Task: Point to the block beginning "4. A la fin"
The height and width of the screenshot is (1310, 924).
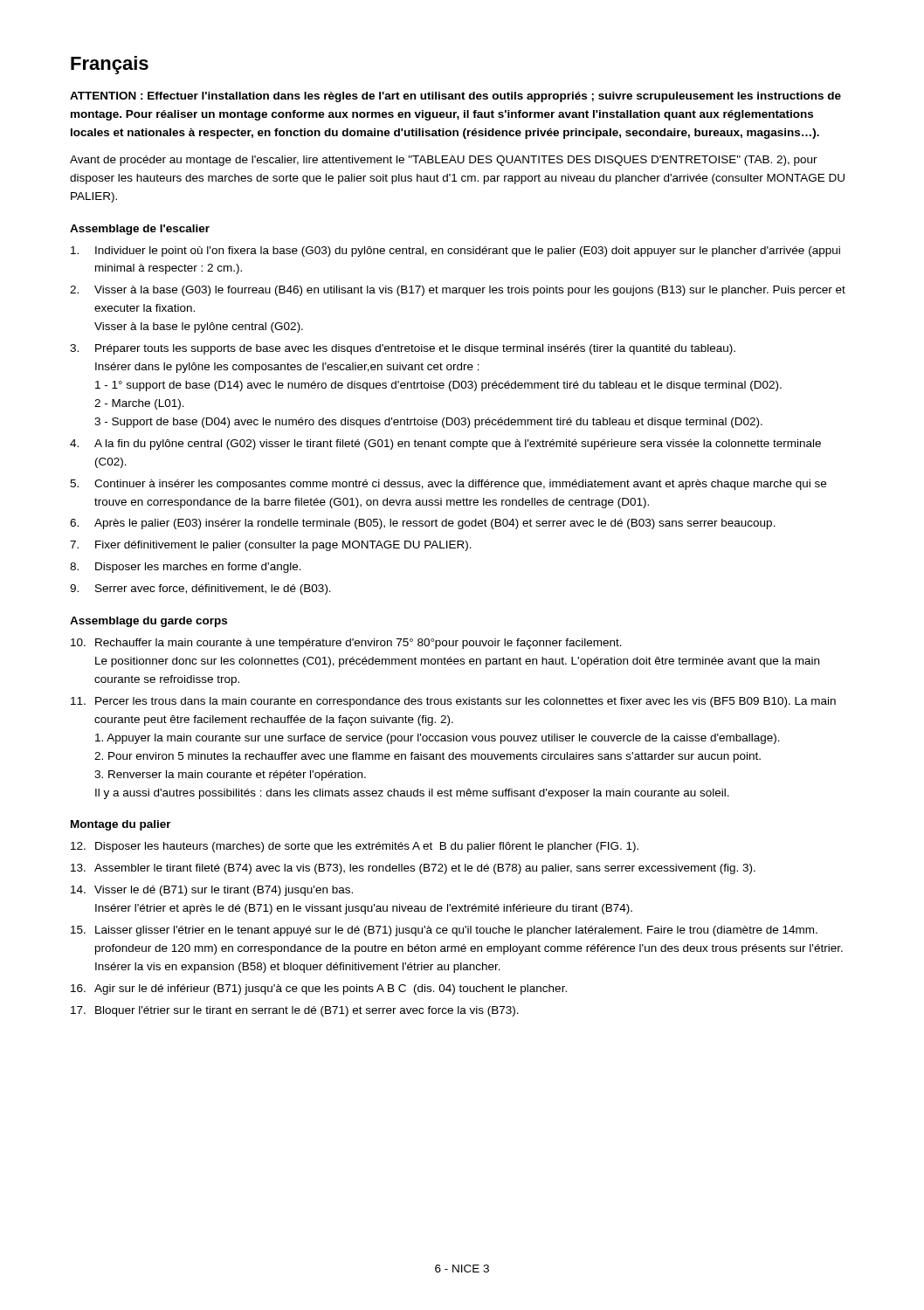Action: 462,453
